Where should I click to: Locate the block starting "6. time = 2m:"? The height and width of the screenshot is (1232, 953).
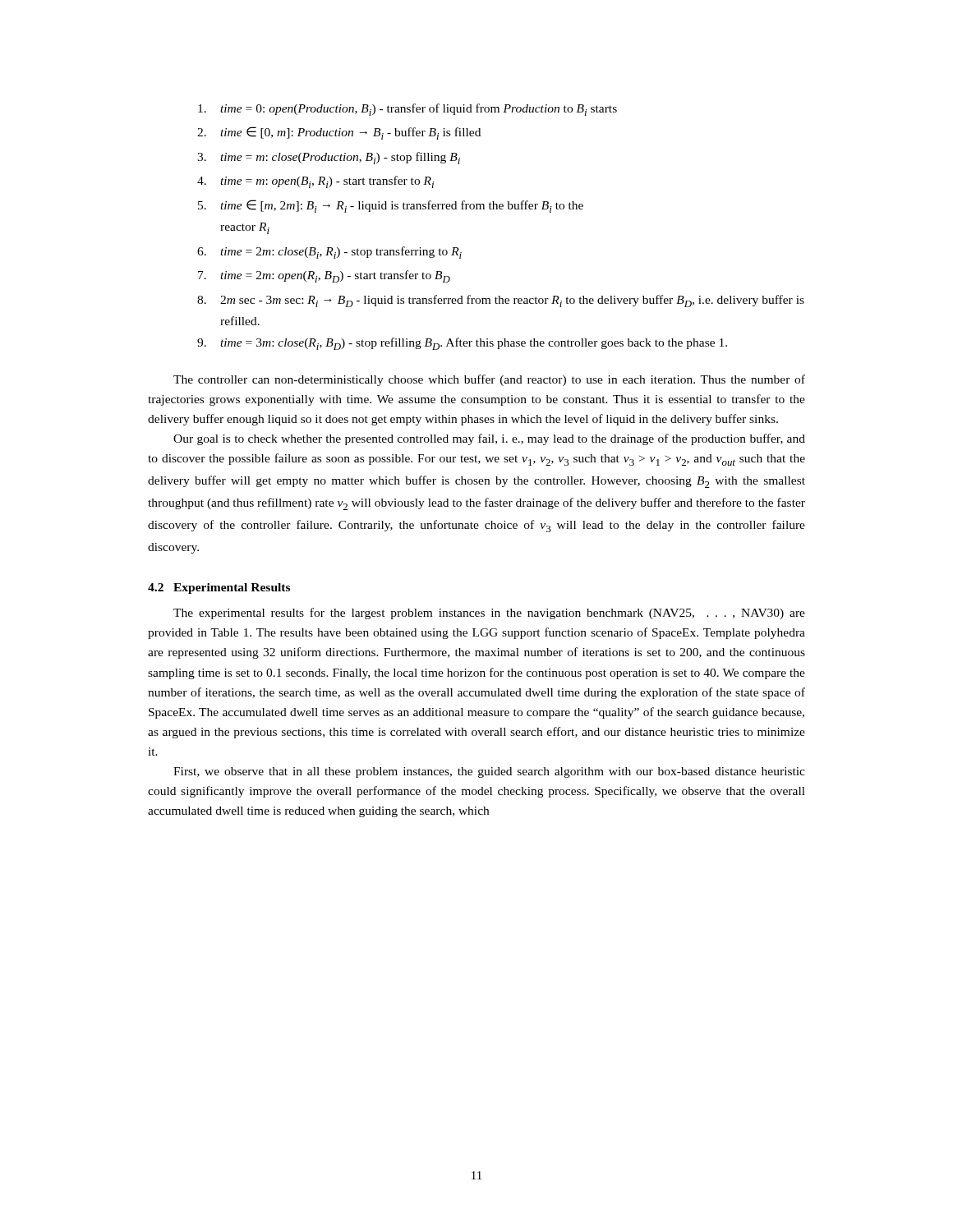(x=329, y=253)
